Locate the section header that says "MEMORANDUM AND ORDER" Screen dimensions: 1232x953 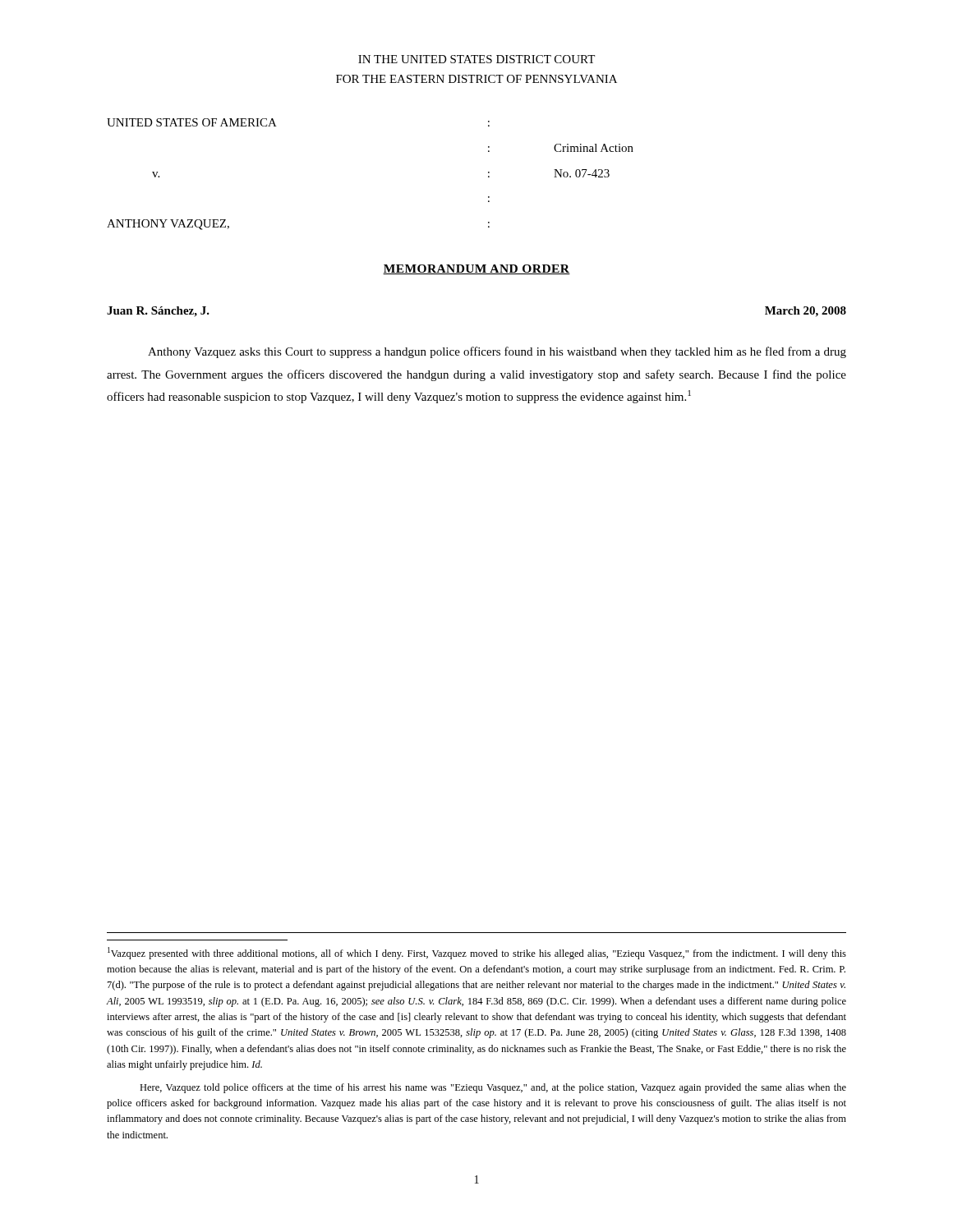pos(476,268)
